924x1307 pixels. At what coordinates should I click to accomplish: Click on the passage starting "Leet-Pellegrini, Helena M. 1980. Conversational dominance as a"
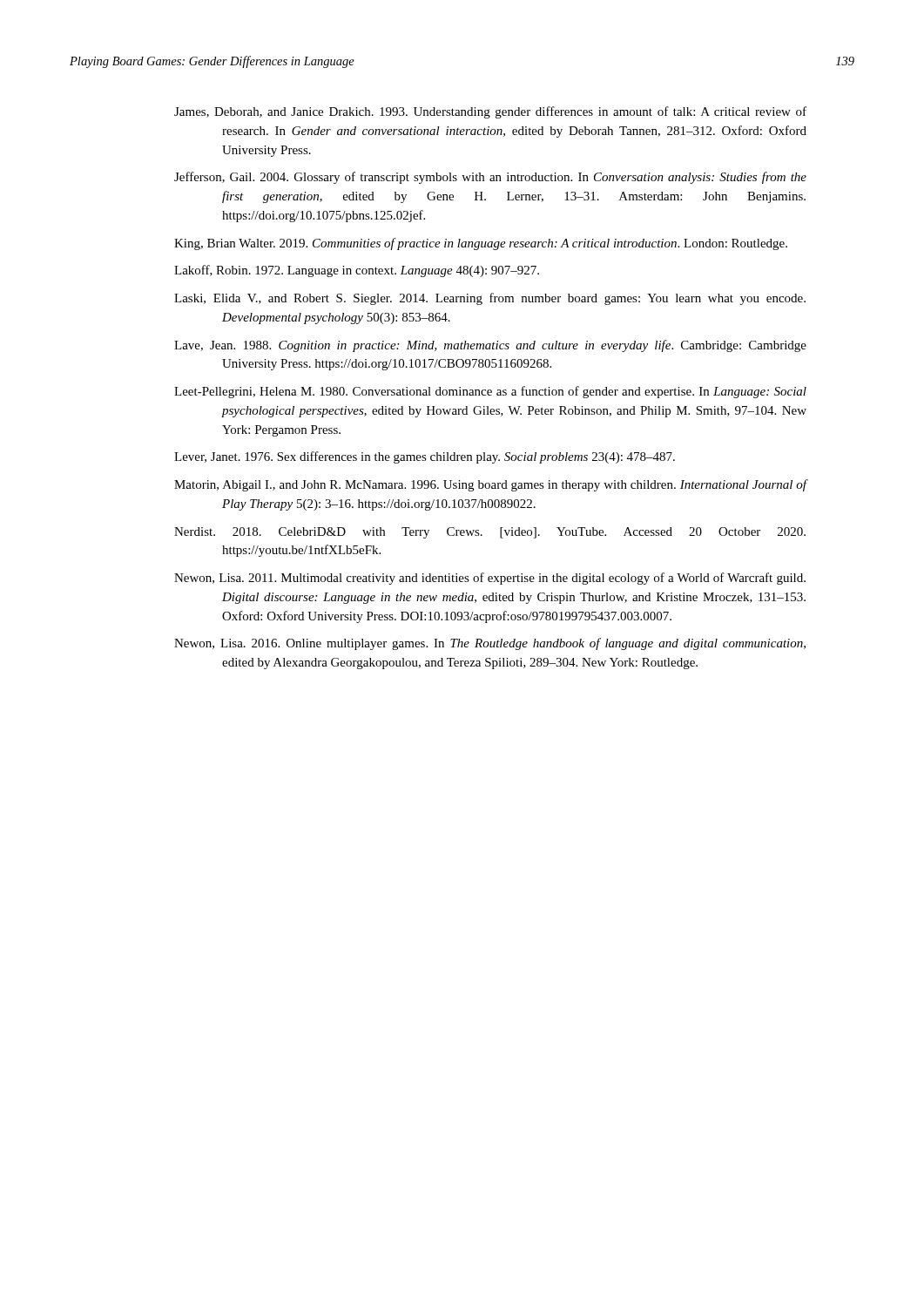490,410
